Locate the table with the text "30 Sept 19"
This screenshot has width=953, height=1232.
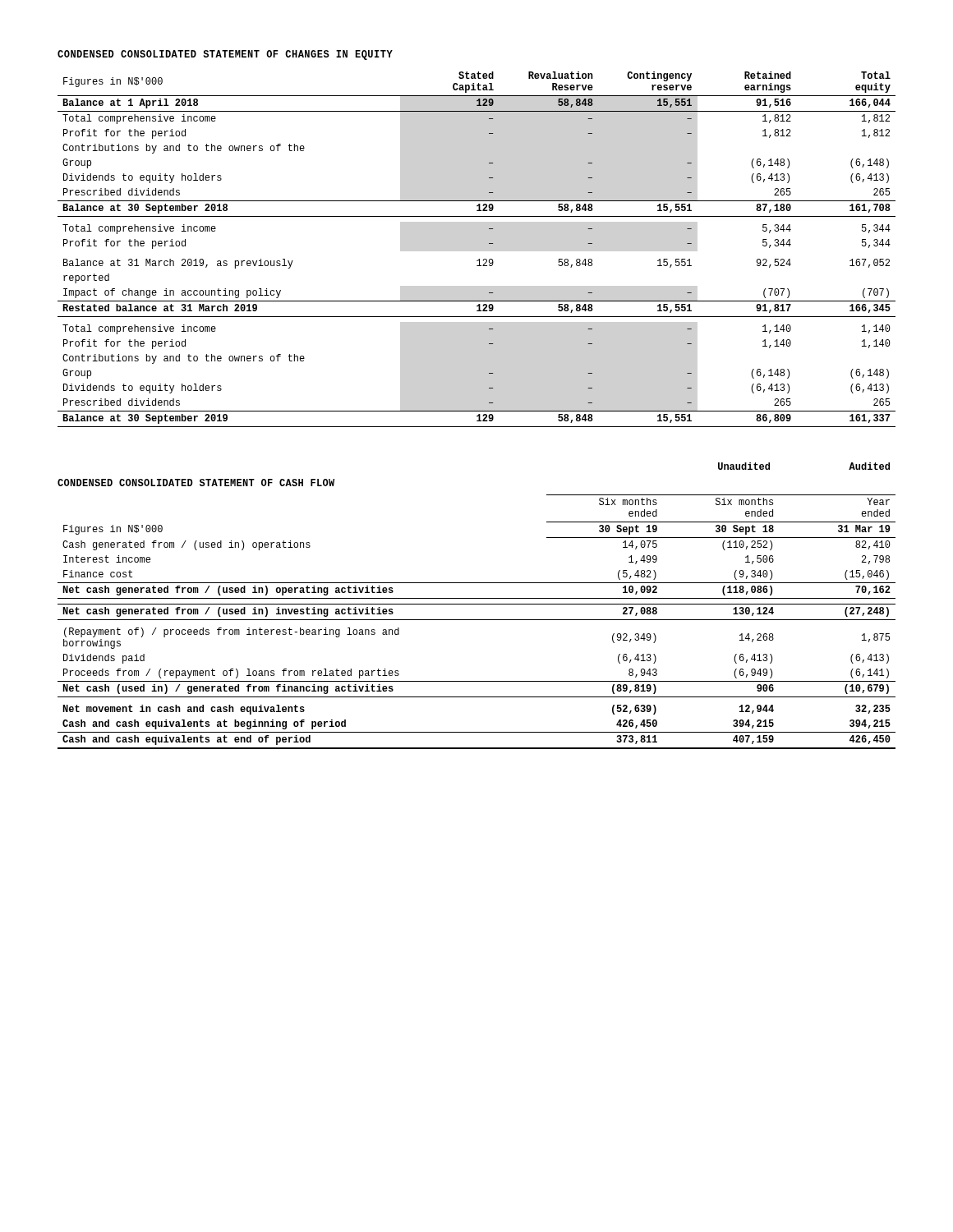476,622
